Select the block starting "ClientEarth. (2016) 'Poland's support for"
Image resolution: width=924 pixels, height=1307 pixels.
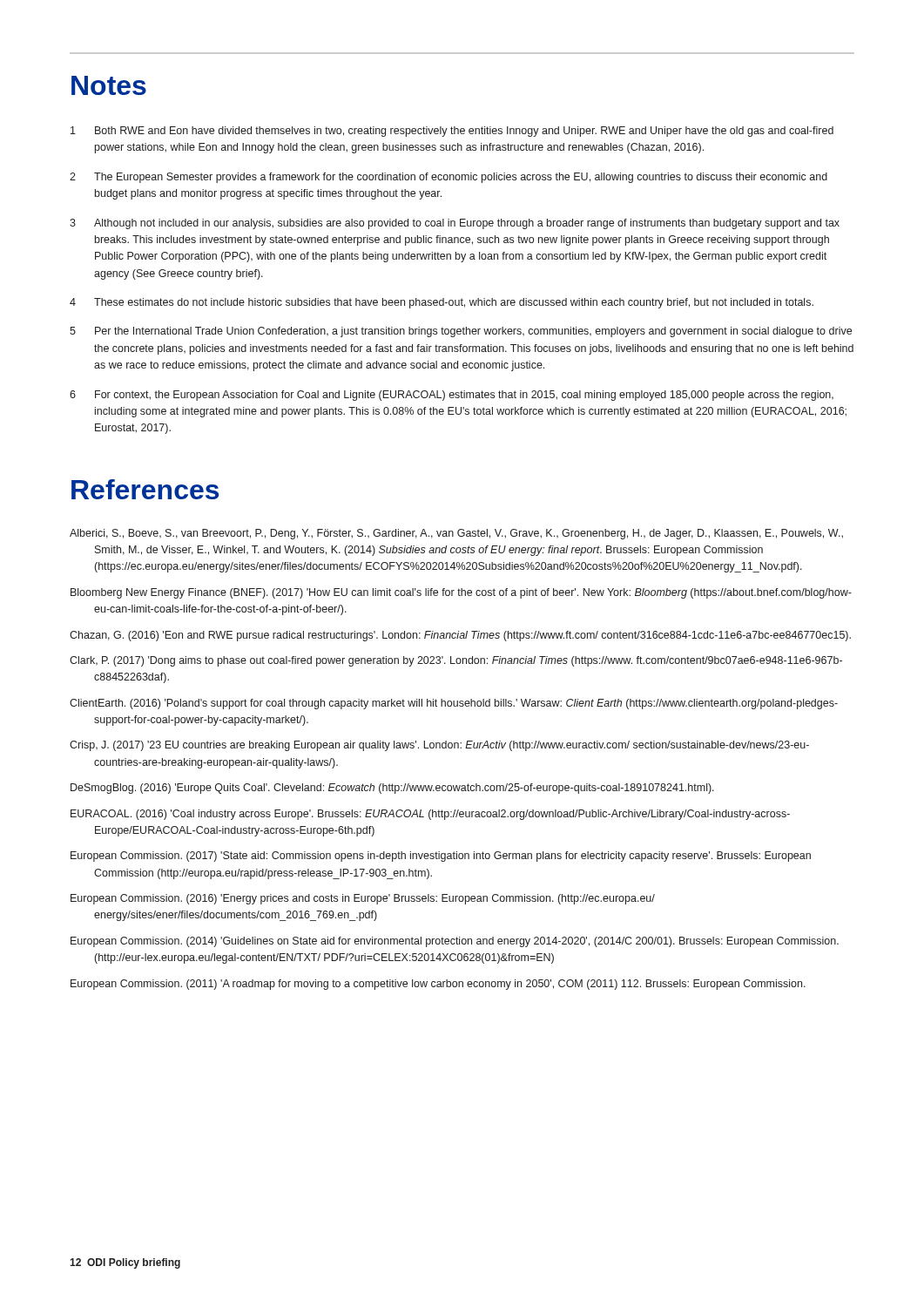click(x=454, y=711)
